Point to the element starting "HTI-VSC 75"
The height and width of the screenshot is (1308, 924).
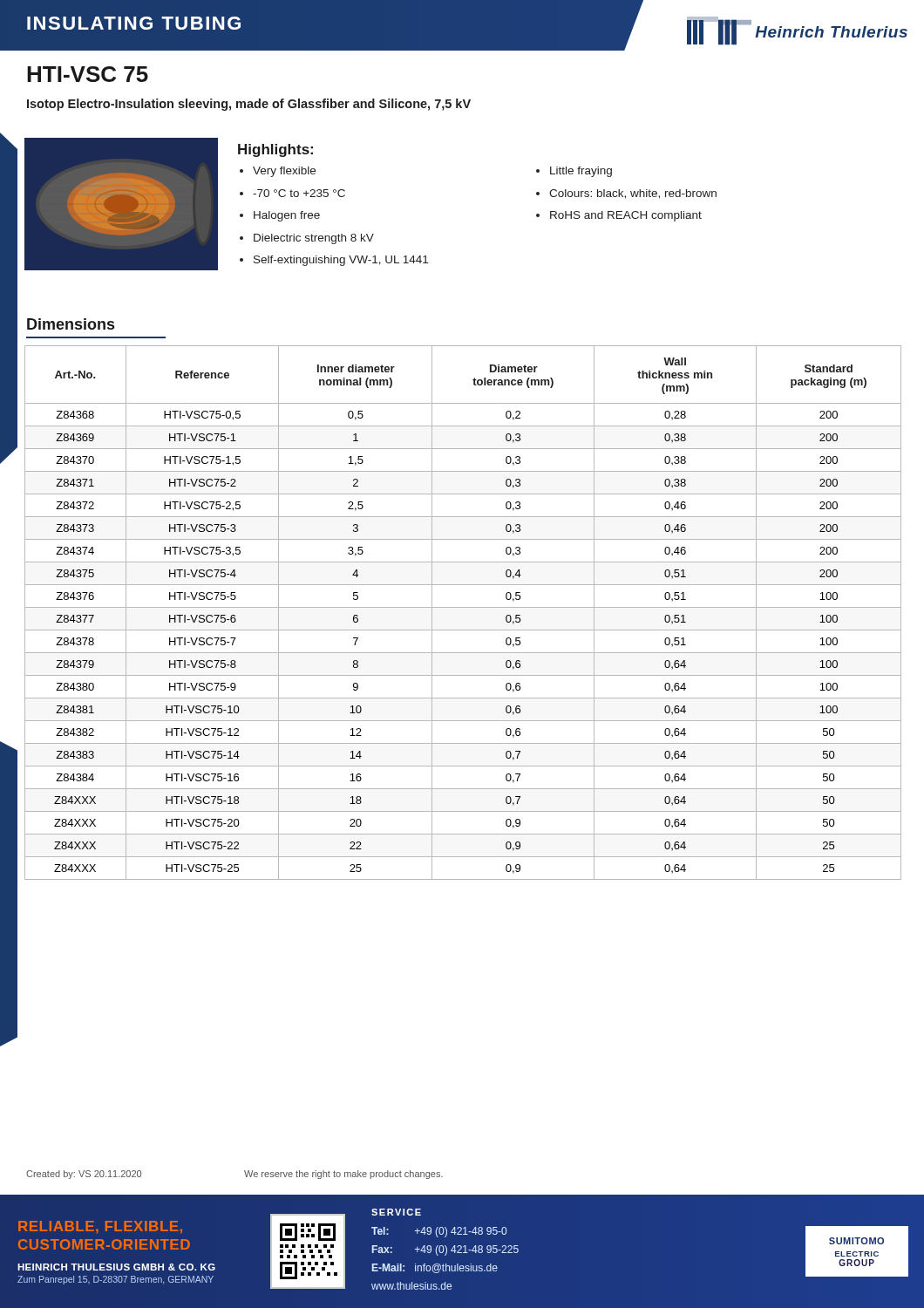point(87,74)
